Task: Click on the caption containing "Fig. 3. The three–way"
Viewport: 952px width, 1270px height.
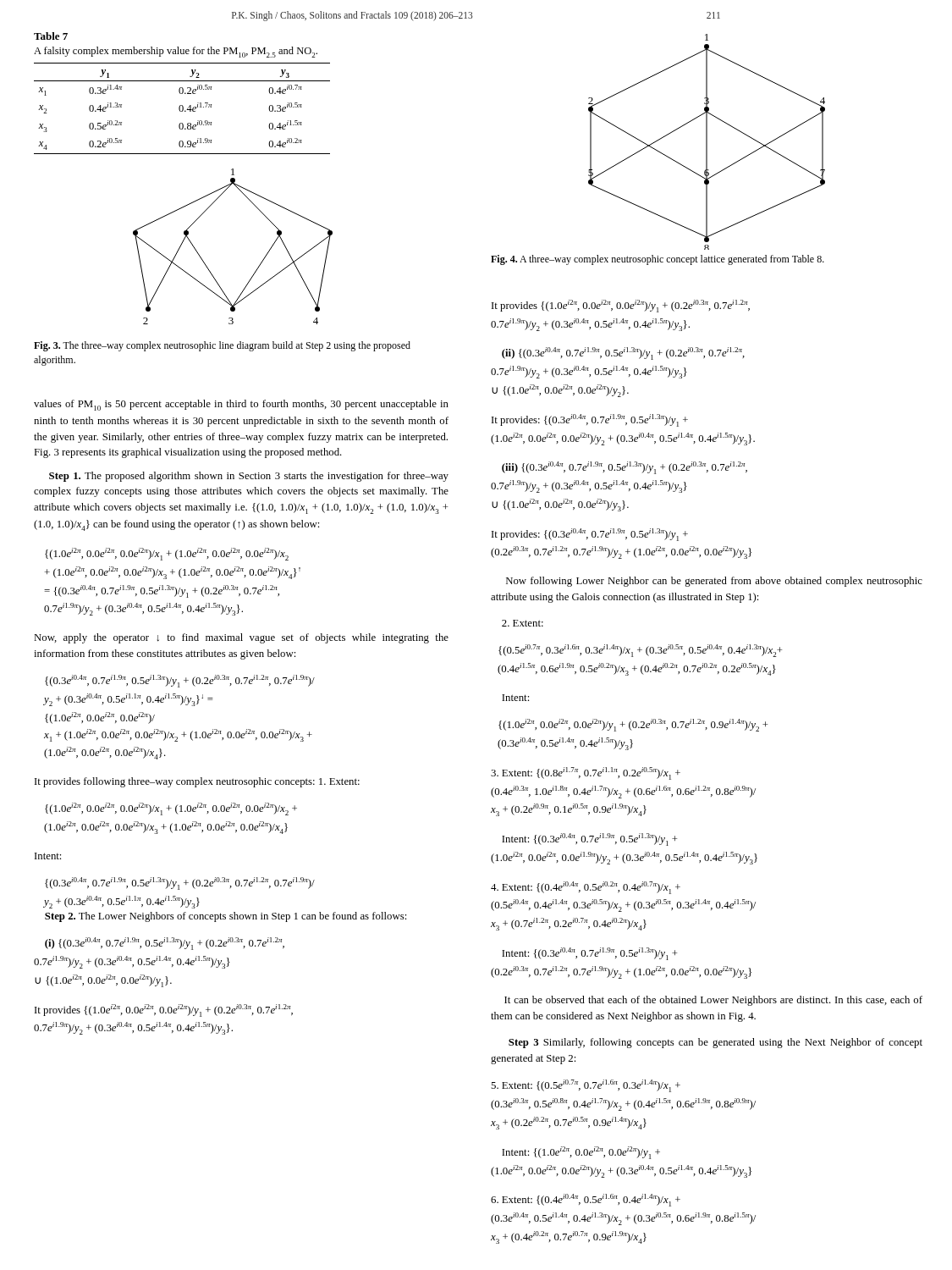Action: tap(222, 353)
